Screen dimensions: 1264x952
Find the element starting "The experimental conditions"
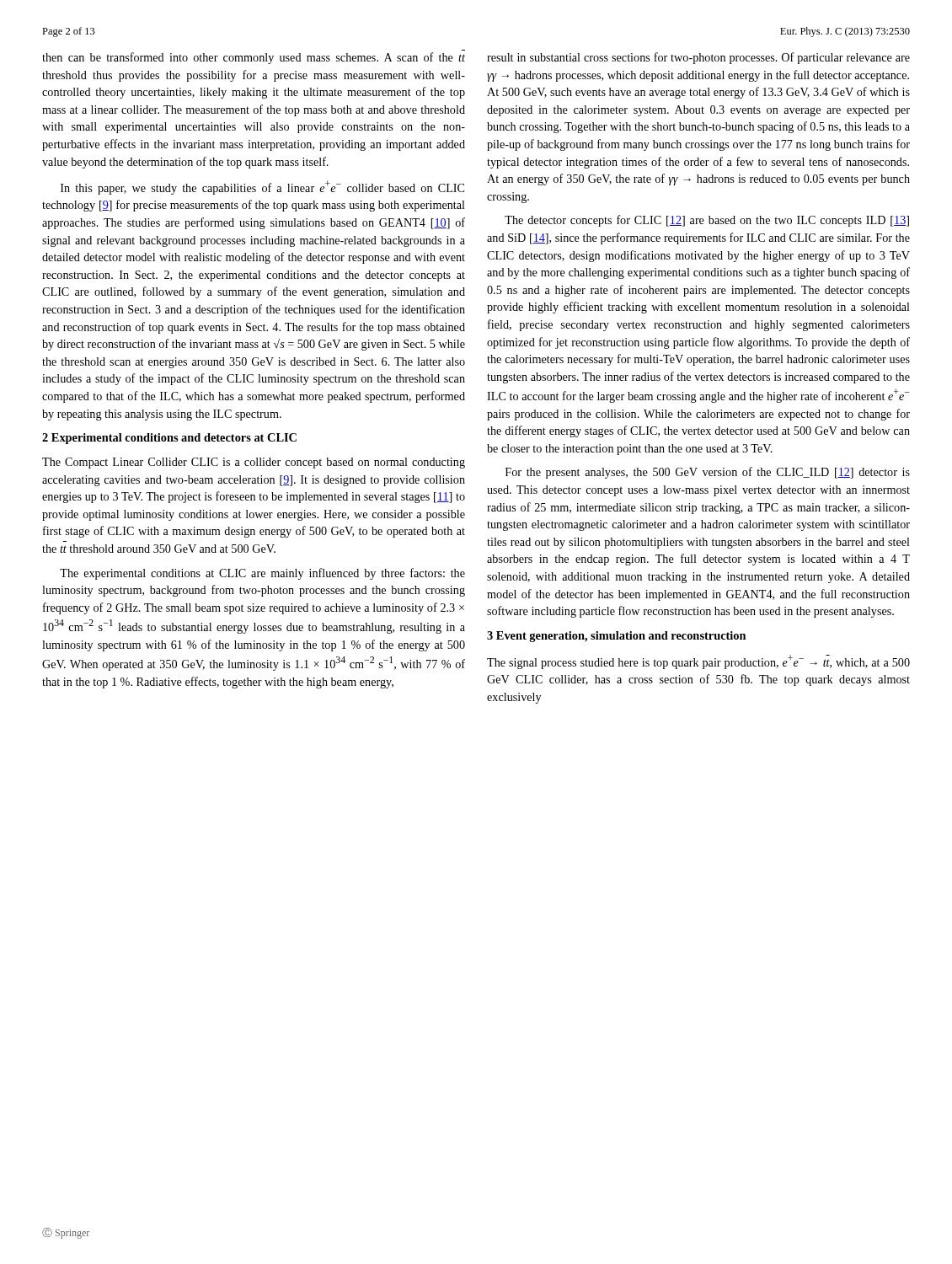click(x=254, y=627)
